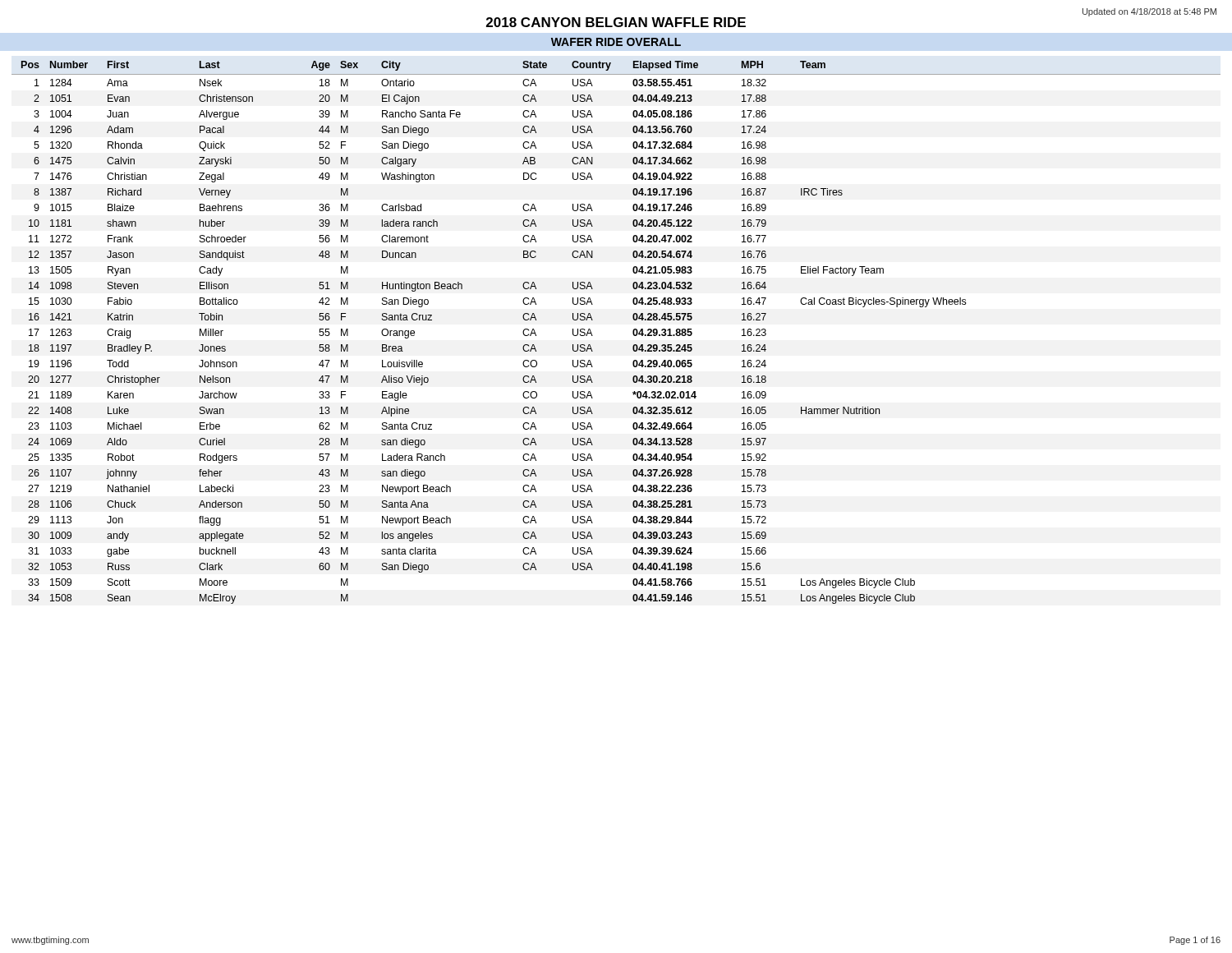Select the table that reads "Aliso Viejo"
The width and height of the screenshot is (1232, 953).
[x=616, y=331]
